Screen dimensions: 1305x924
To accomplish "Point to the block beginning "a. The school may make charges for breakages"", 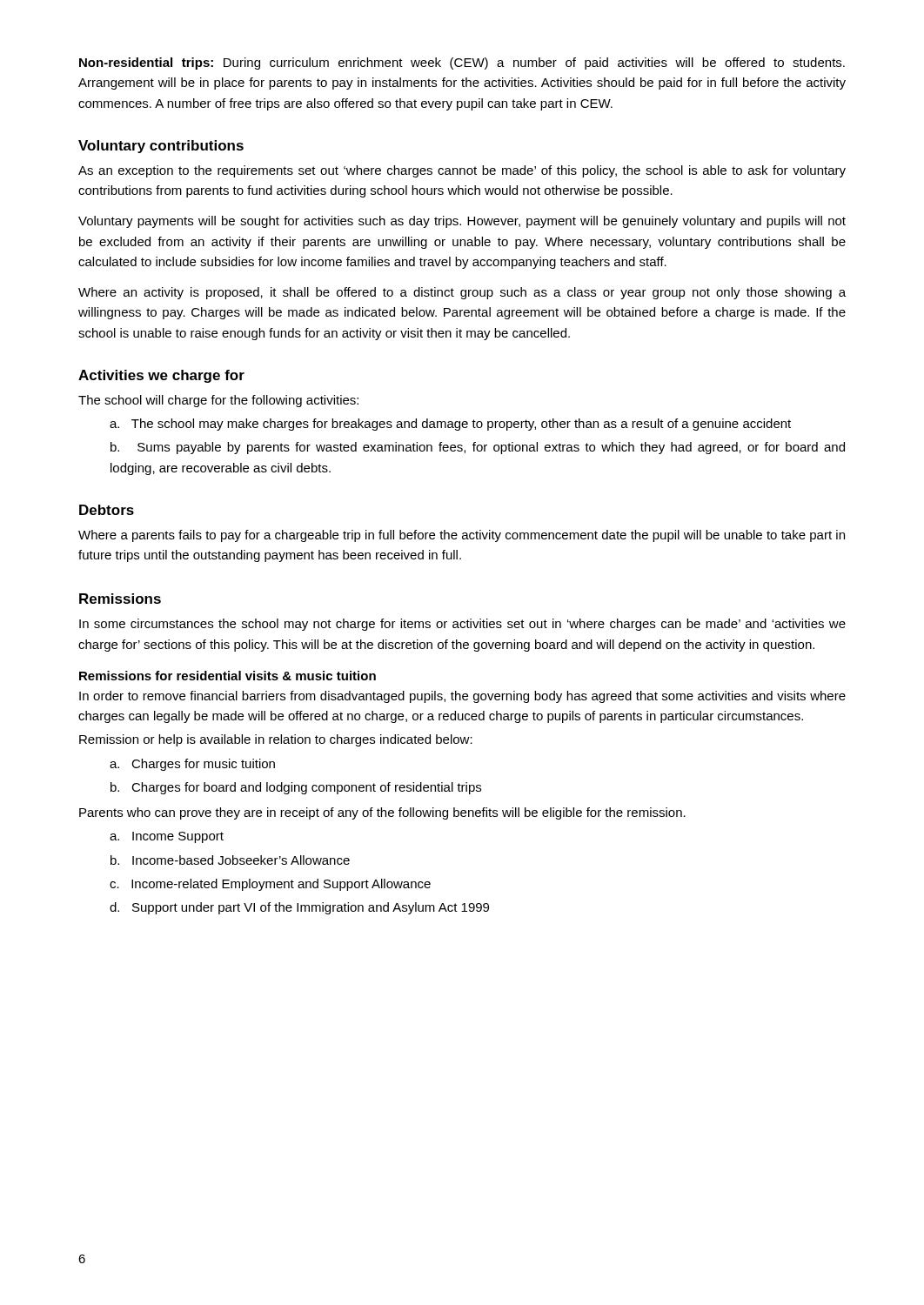I will pos(450,423).
